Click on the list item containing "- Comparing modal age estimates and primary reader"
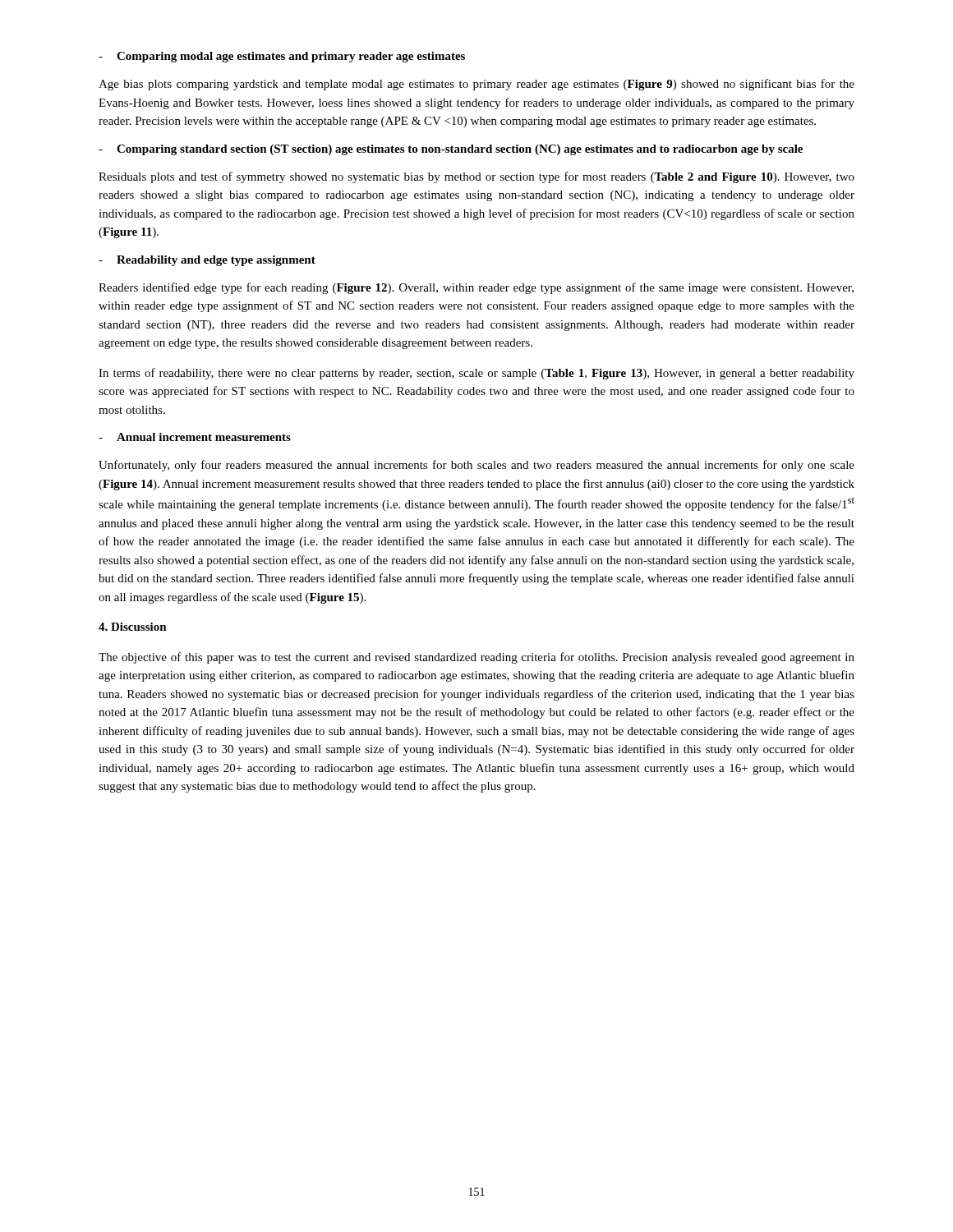Viewport: 953px width, 1232px height. point(476,56)
